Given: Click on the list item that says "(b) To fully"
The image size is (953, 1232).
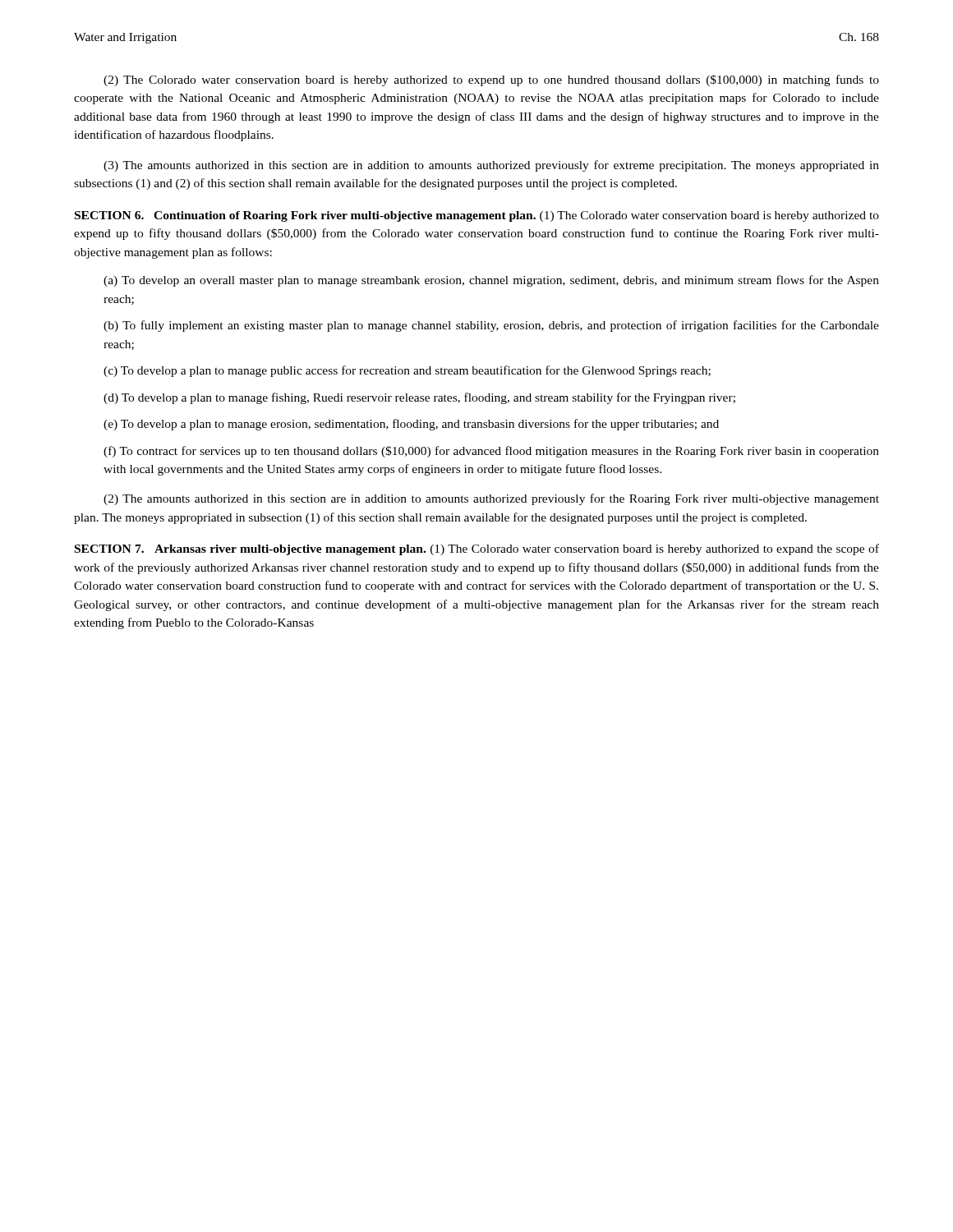Looking at the screenshot, I should [x=491, y=335].
